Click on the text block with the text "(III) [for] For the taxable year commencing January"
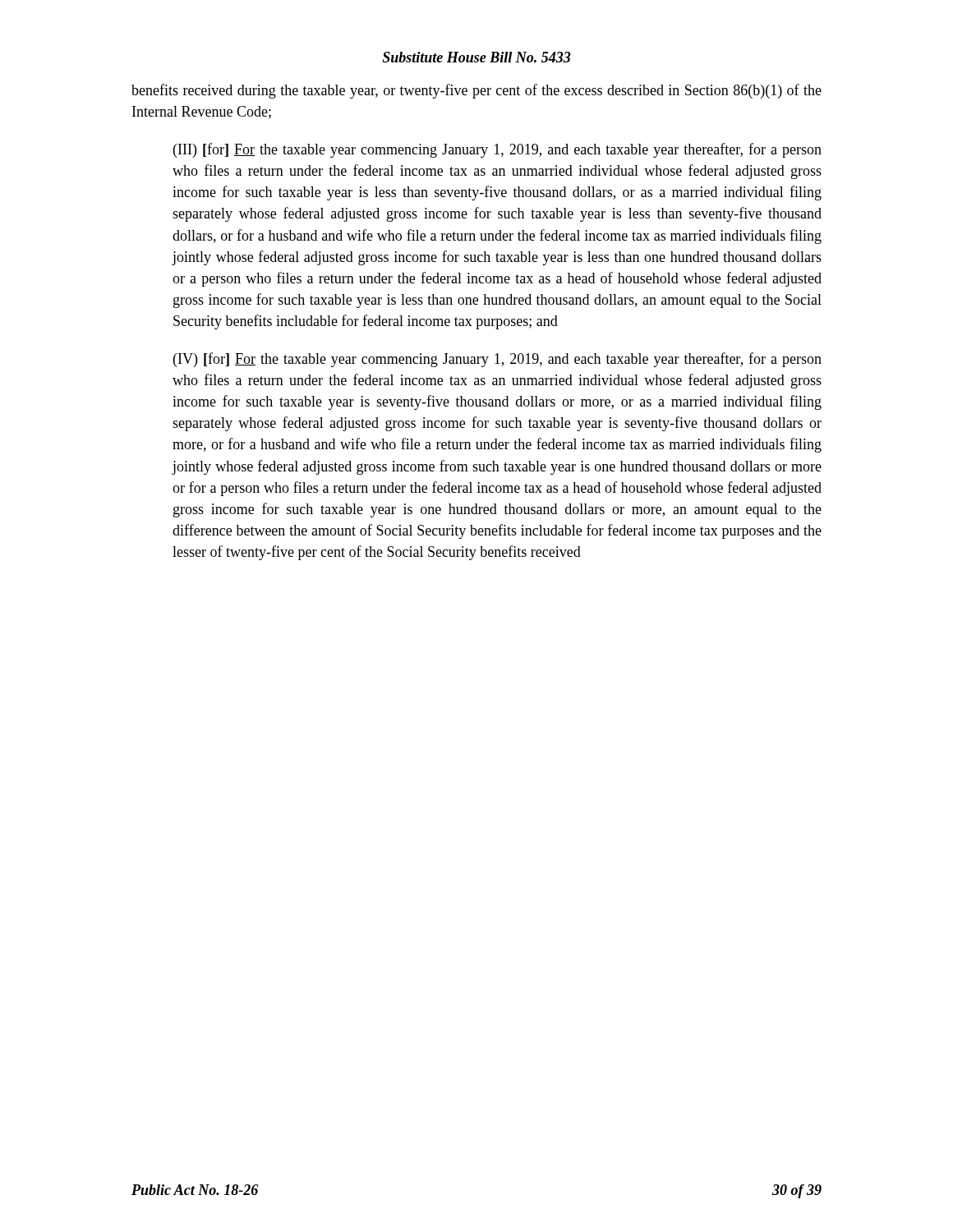953x1232 pixels. (497, 235)
